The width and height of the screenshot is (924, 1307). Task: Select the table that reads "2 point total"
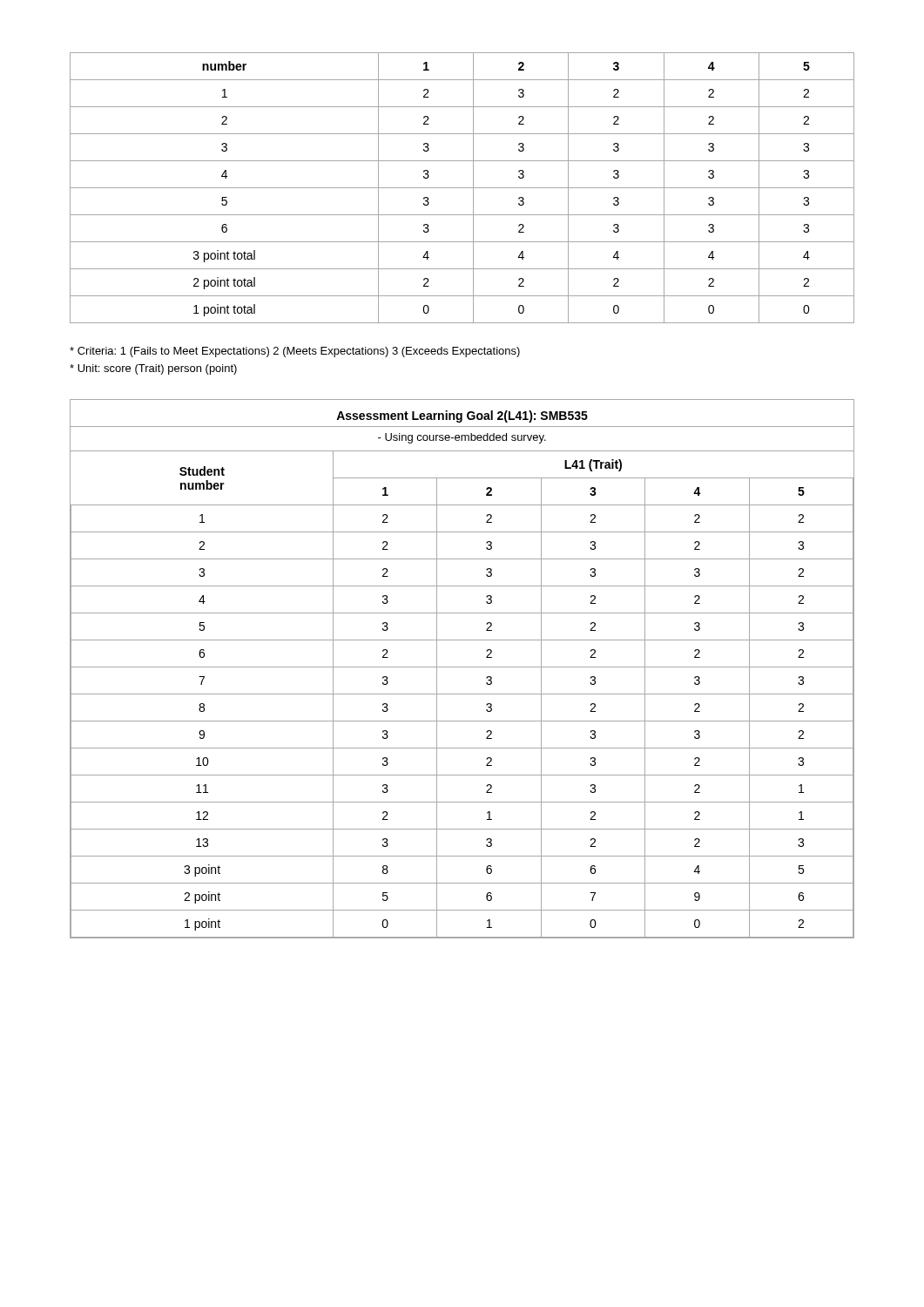(462, 188)
